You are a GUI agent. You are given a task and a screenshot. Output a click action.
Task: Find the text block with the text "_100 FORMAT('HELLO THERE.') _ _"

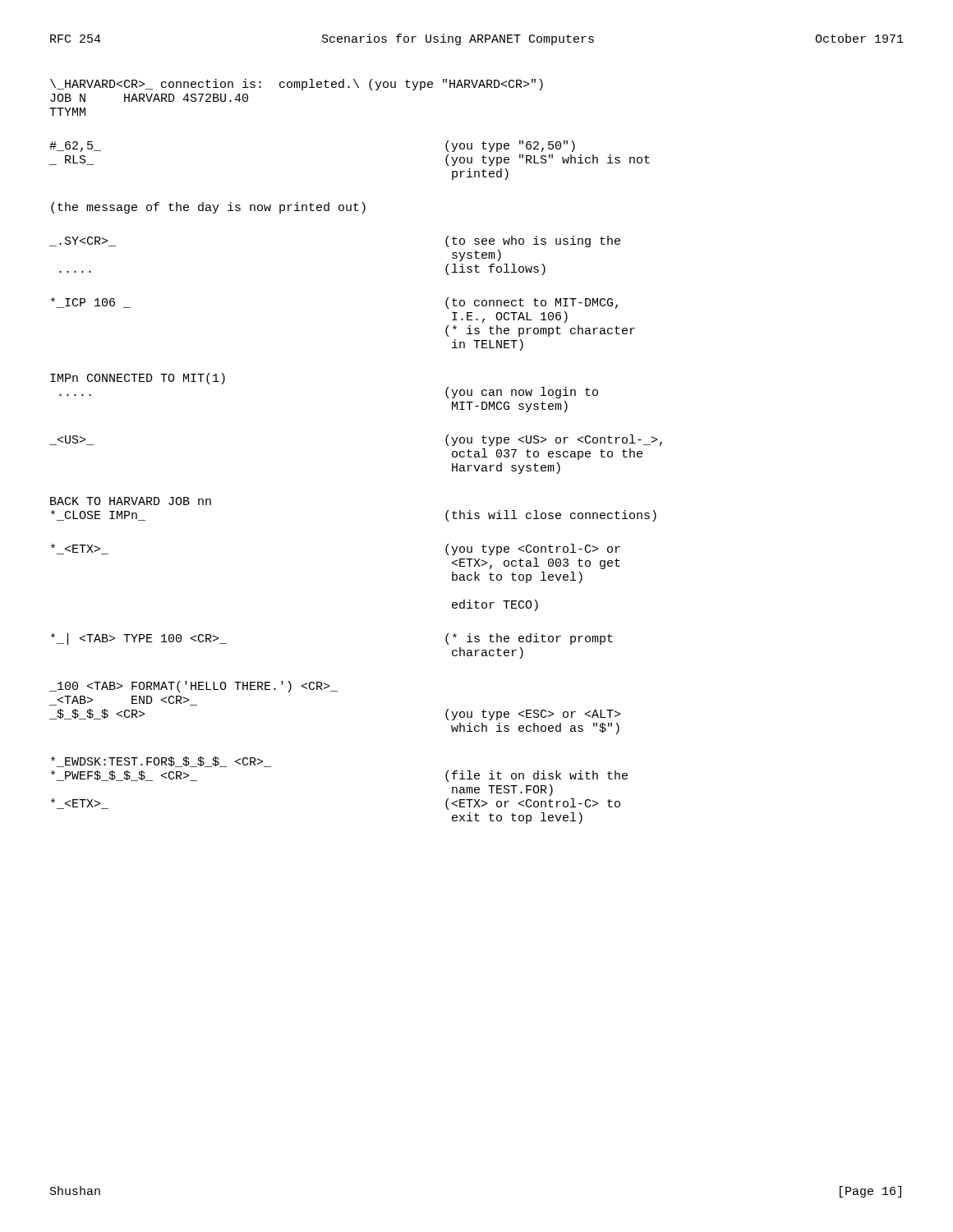476,708
